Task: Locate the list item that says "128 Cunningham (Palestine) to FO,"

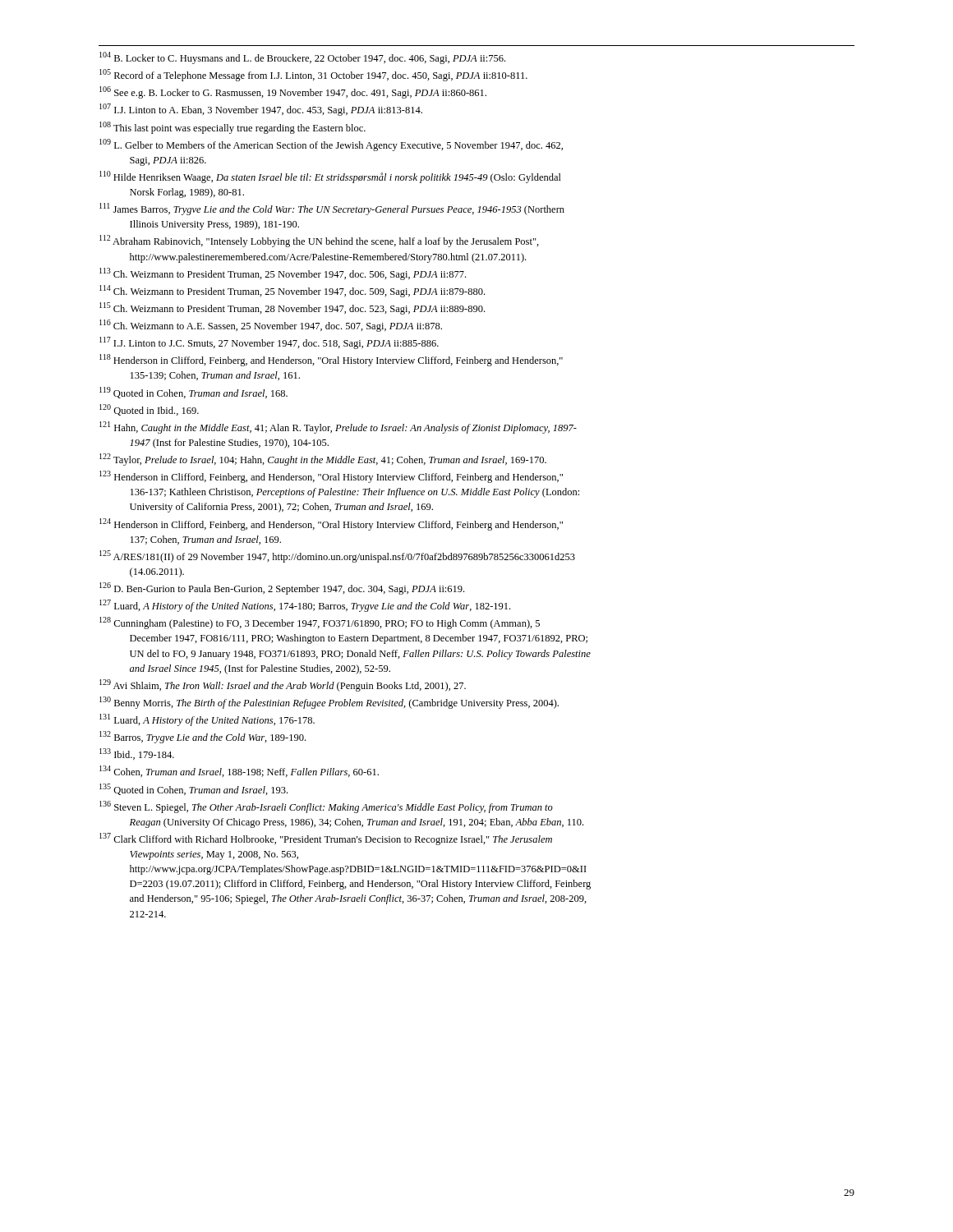Action: (345, 645)
